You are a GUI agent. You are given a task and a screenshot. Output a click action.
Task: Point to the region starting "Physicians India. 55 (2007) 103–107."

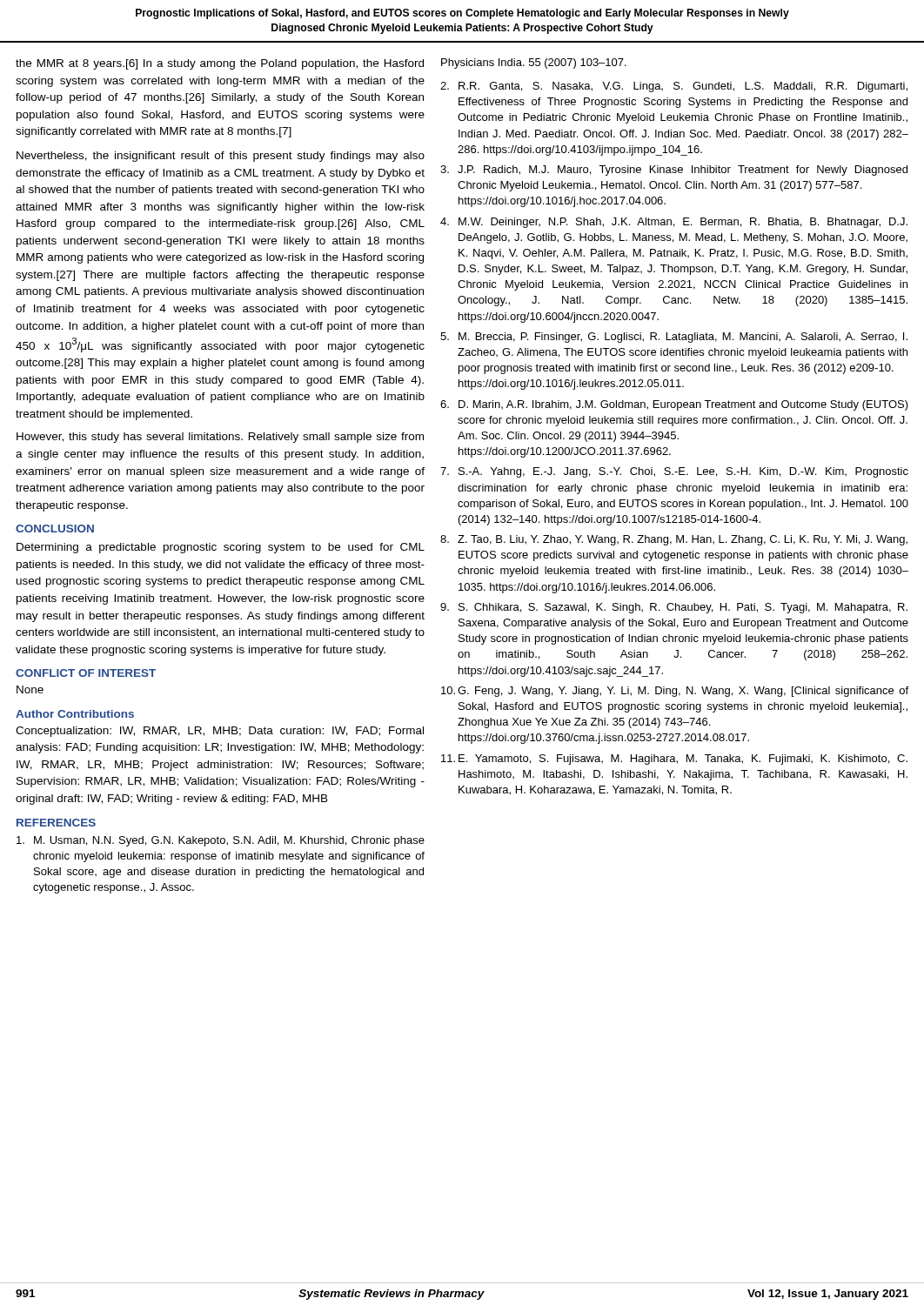point(534,64)
